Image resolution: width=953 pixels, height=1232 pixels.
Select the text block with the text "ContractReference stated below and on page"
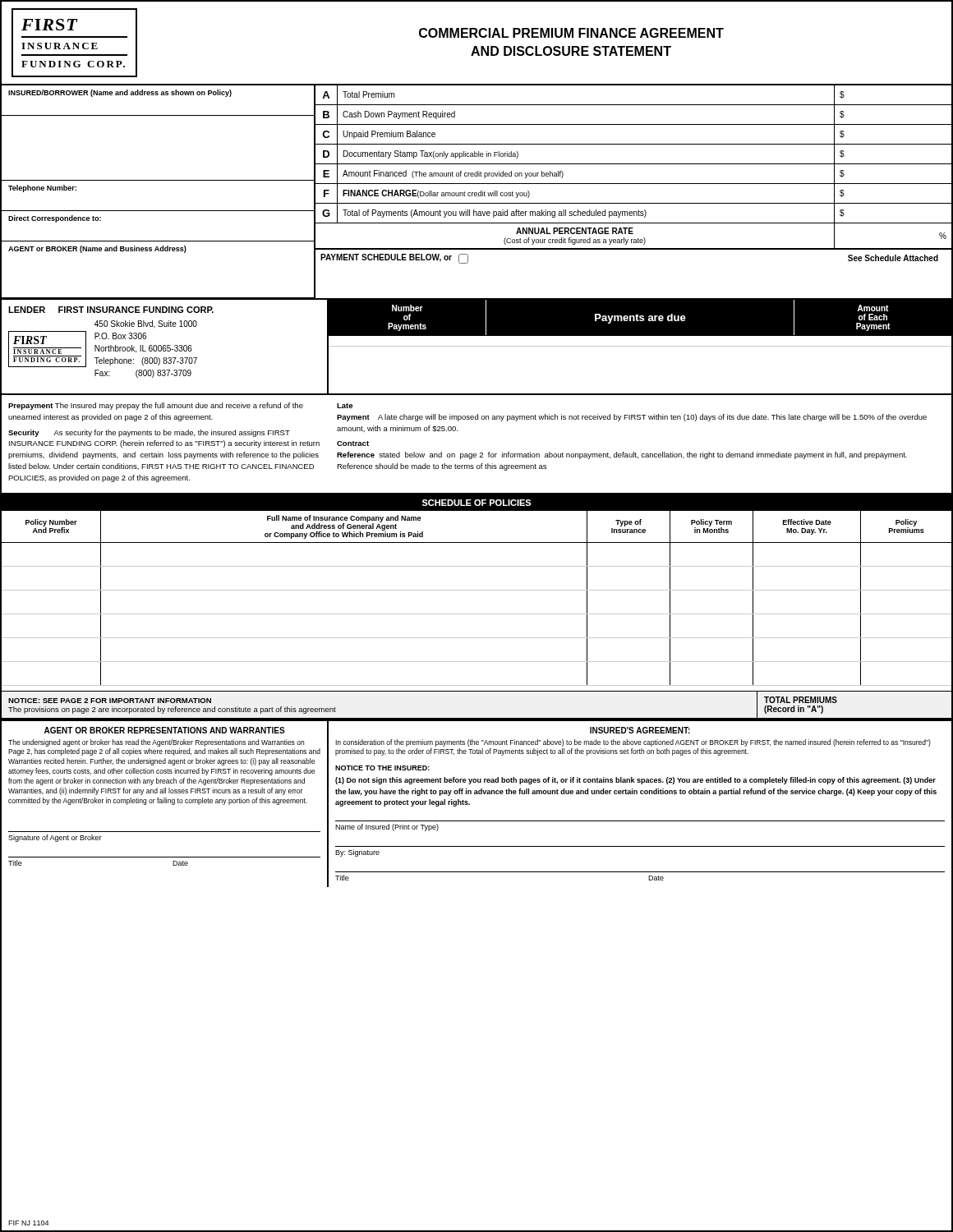pyautogui.click(x=622, y=455)
